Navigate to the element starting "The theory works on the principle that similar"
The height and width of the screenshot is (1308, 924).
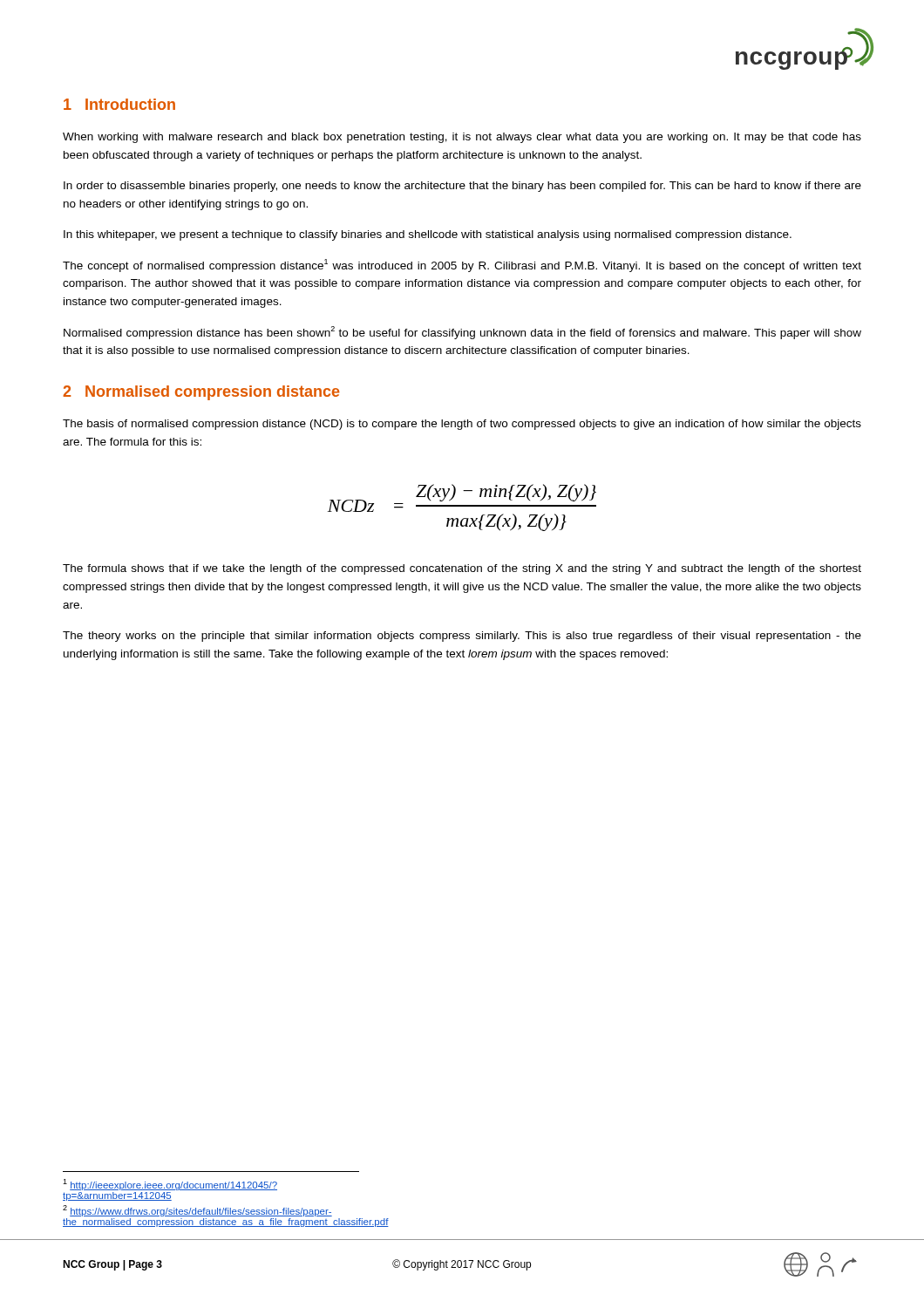462,644
